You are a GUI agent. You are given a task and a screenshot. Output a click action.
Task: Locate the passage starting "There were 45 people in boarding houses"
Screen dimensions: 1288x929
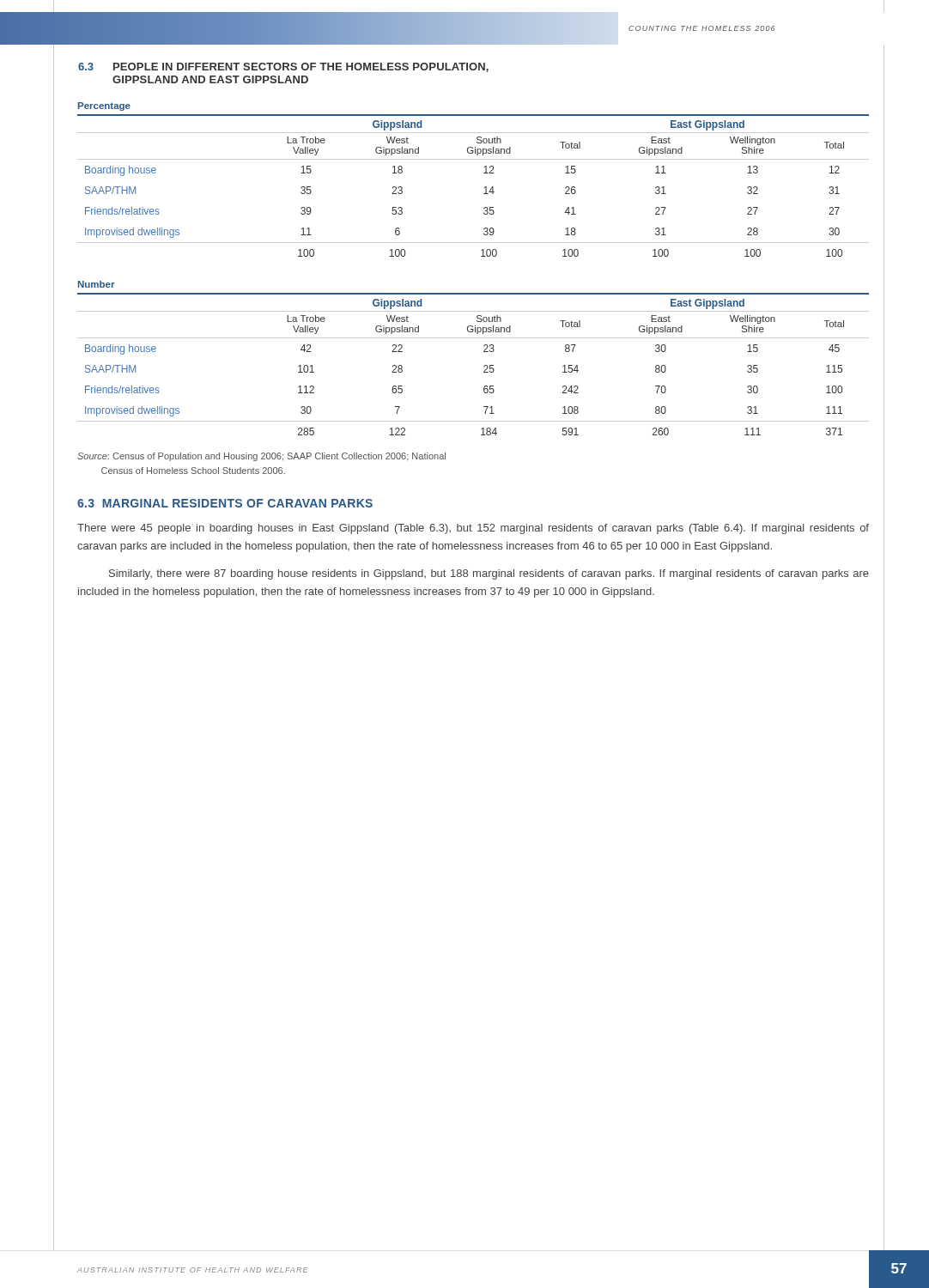(473, 537)
